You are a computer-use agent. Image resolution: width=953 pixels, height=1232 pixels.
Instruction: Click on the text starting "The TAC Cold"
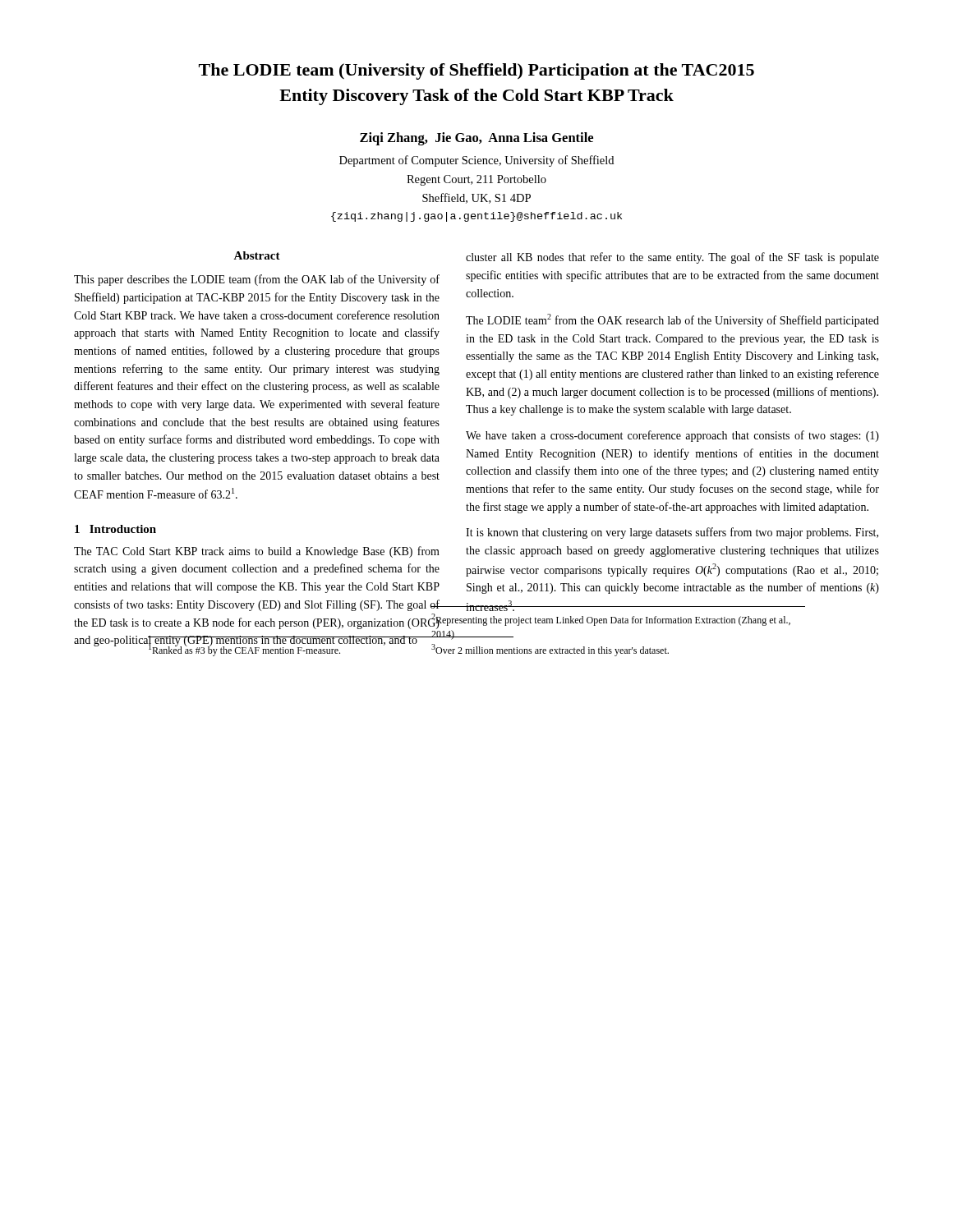(x=257, y=596)
